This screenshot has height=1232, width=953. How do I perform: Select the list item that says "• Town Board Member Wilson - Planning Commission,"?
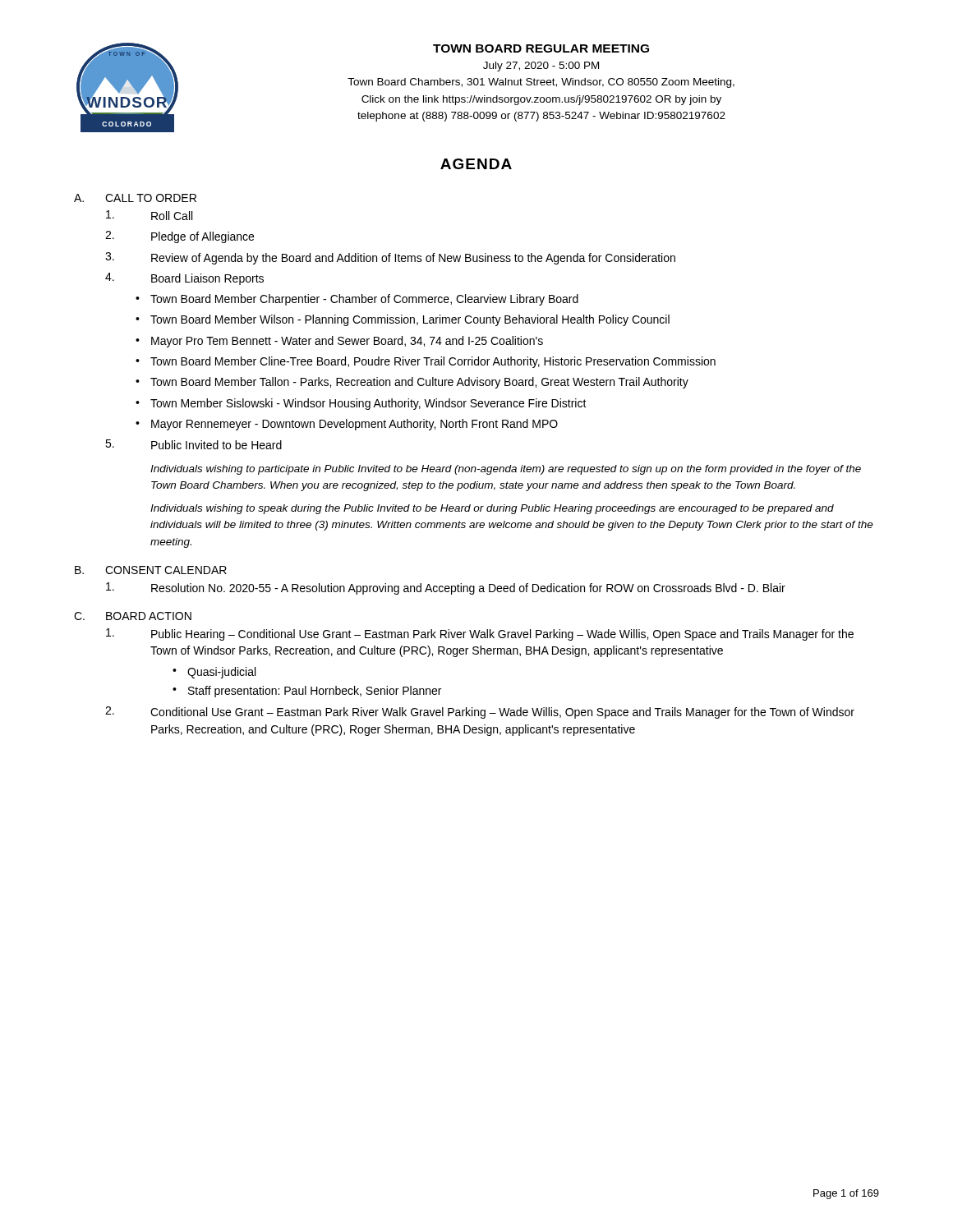[x=507, y=320]
